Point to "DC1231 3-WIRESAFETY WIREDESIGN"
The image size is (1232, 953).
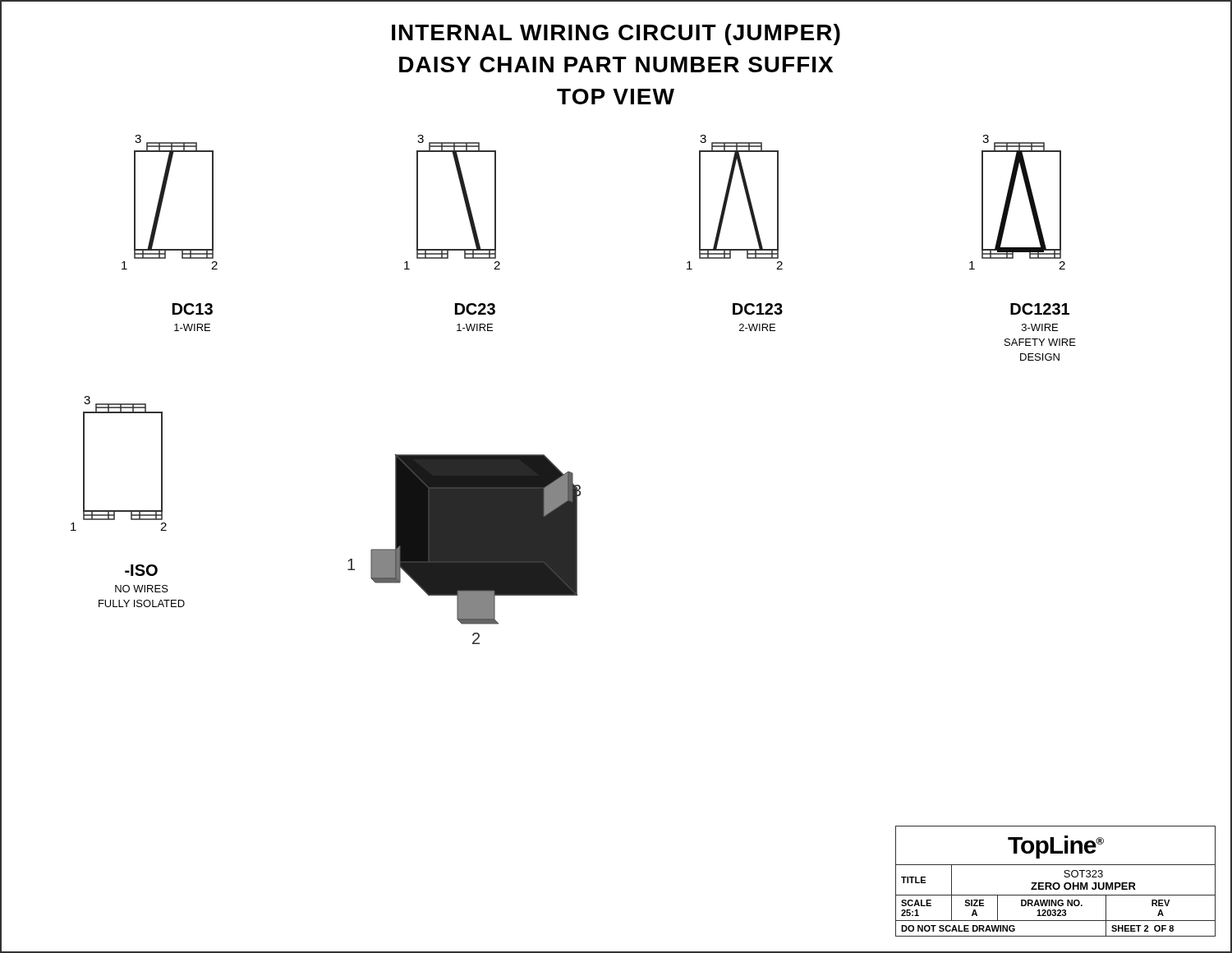(1040, 332)
